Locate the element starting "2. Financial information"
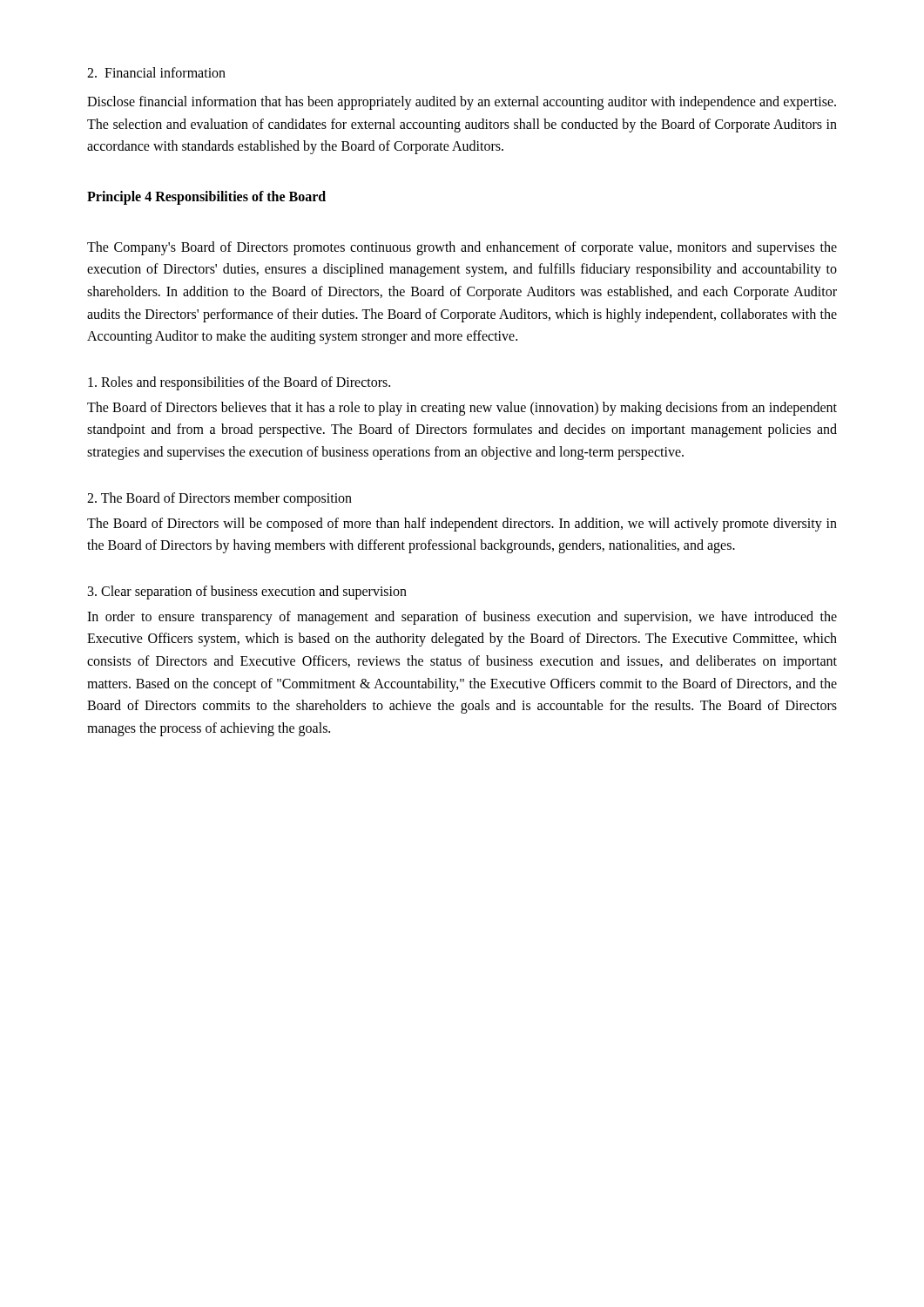This screenshot has height=1307, width=924. (x=156, y=72)
